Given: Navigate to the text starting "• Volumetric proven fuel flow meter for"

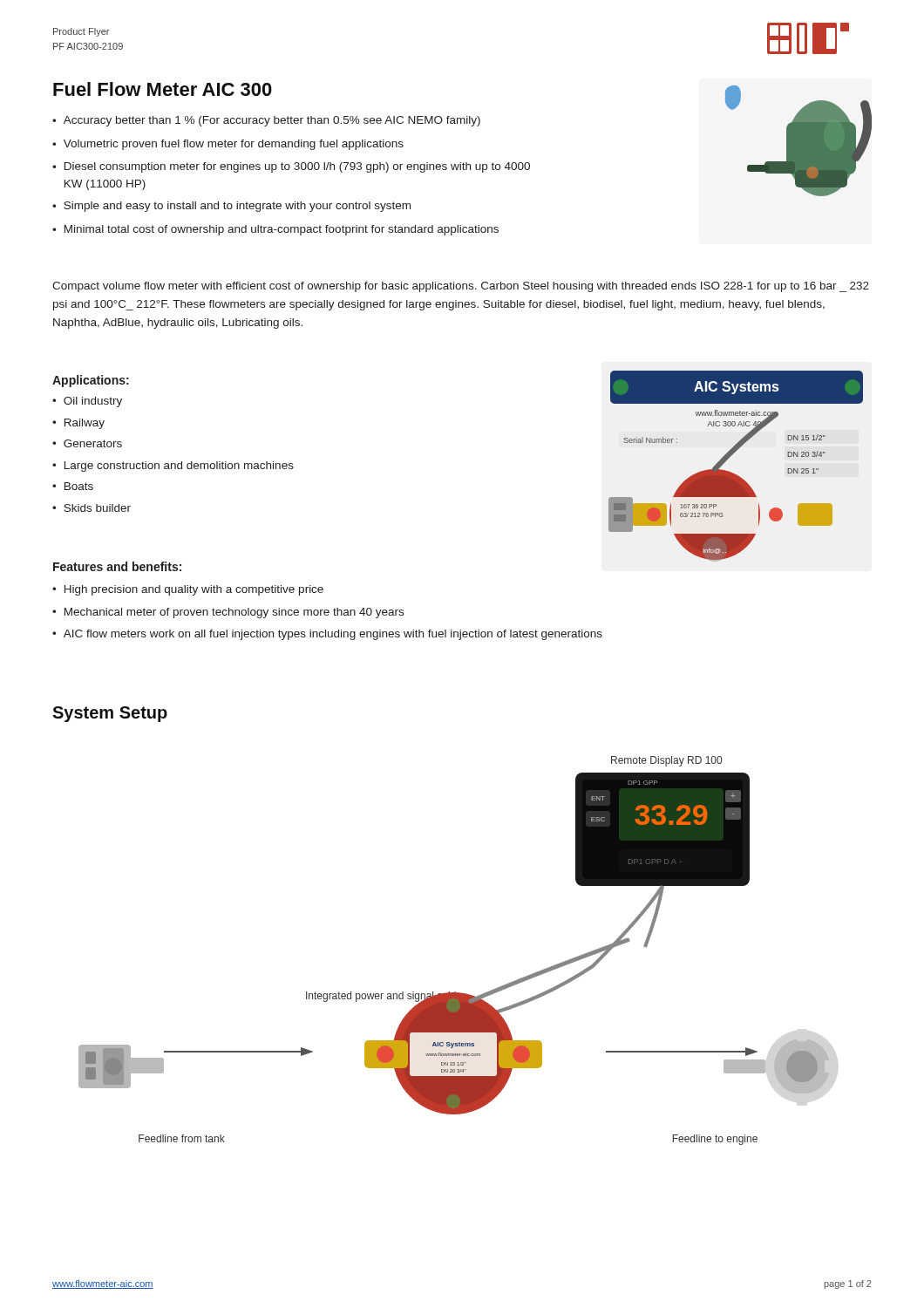Looking at the screenshot, I should pos(228,144).
